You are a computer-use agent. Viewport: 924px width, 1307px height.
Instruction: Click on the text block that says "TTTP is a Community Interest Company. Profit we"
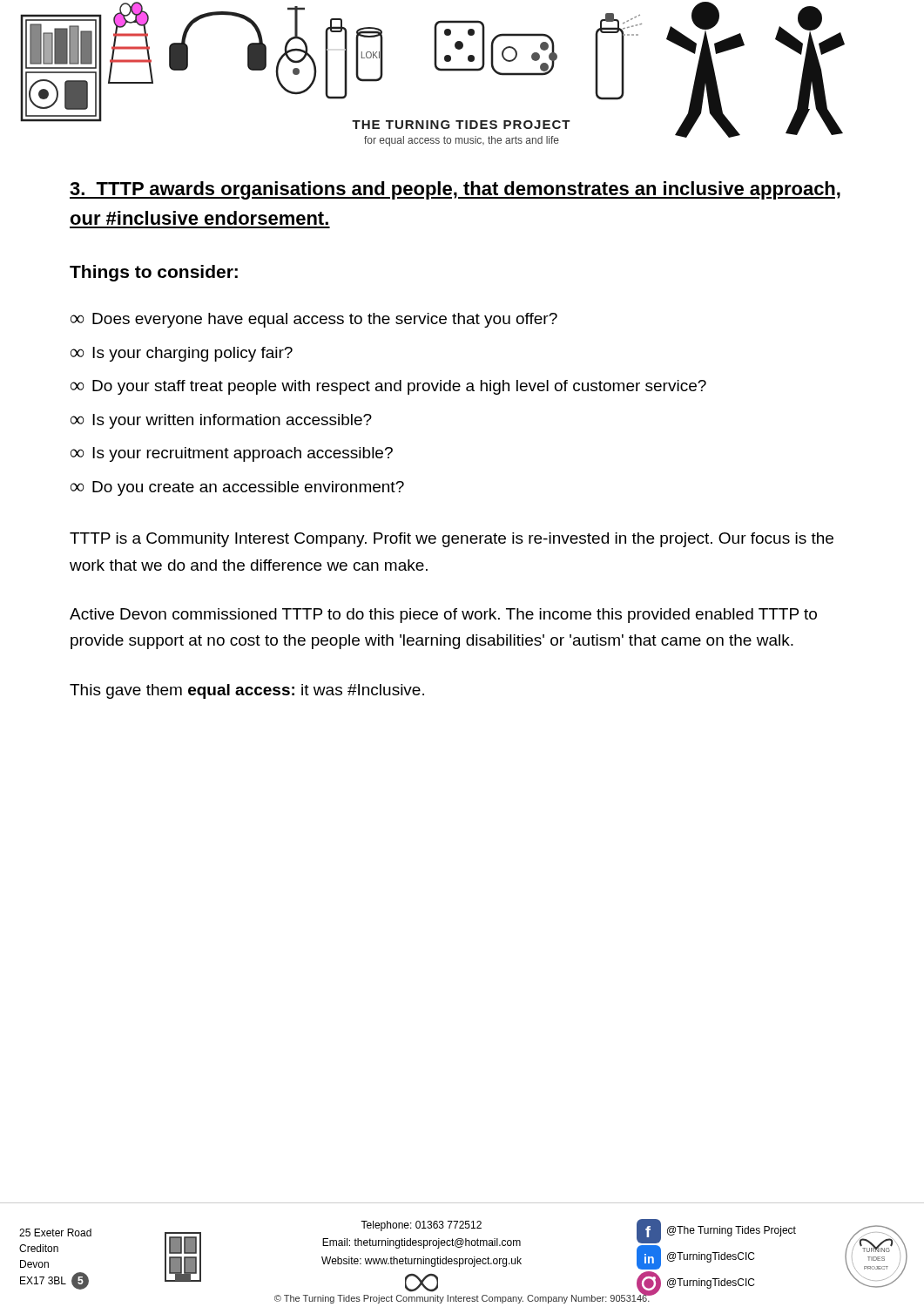(x=452, y=551)
